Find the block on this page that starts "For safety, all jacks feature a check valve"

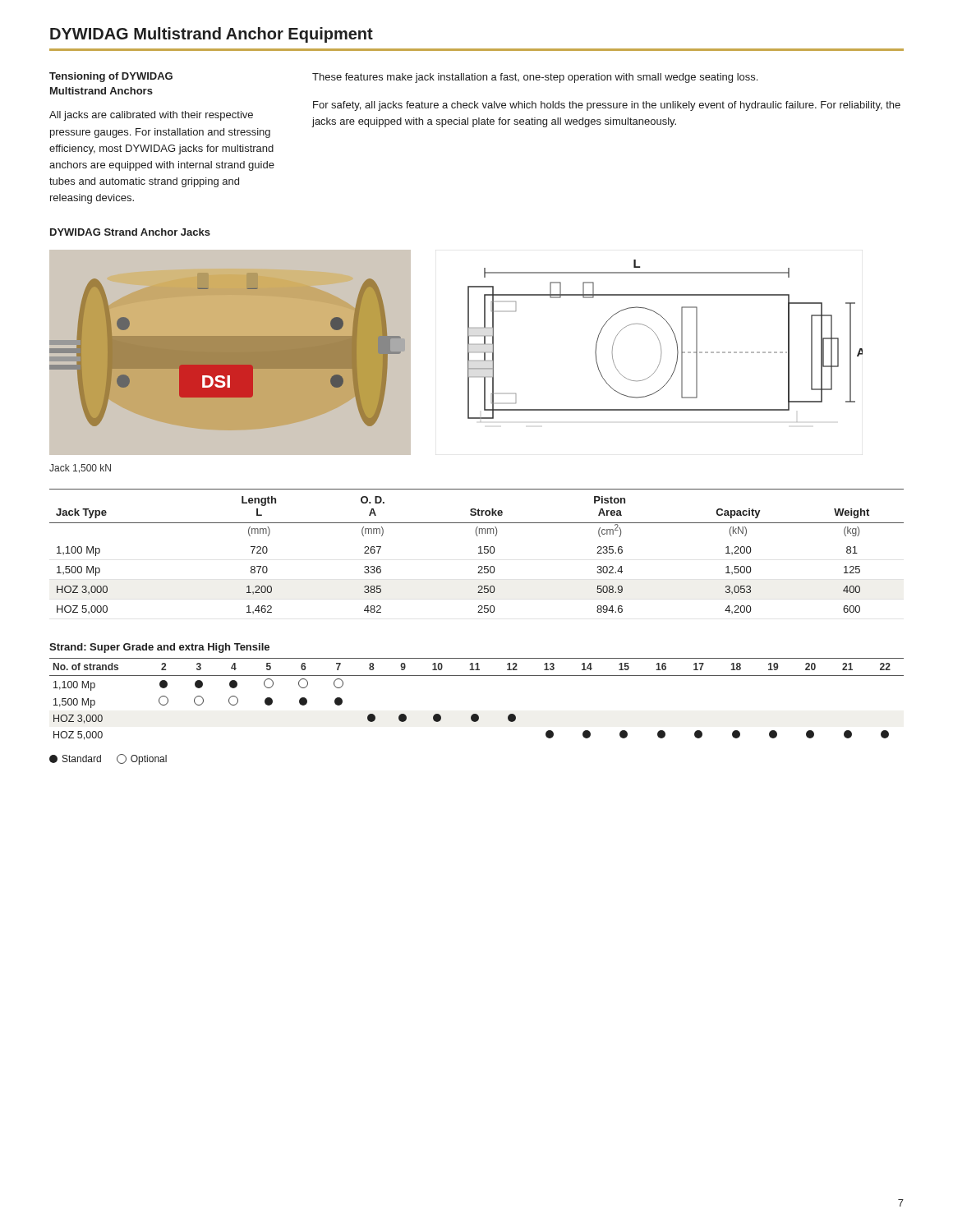606,113
